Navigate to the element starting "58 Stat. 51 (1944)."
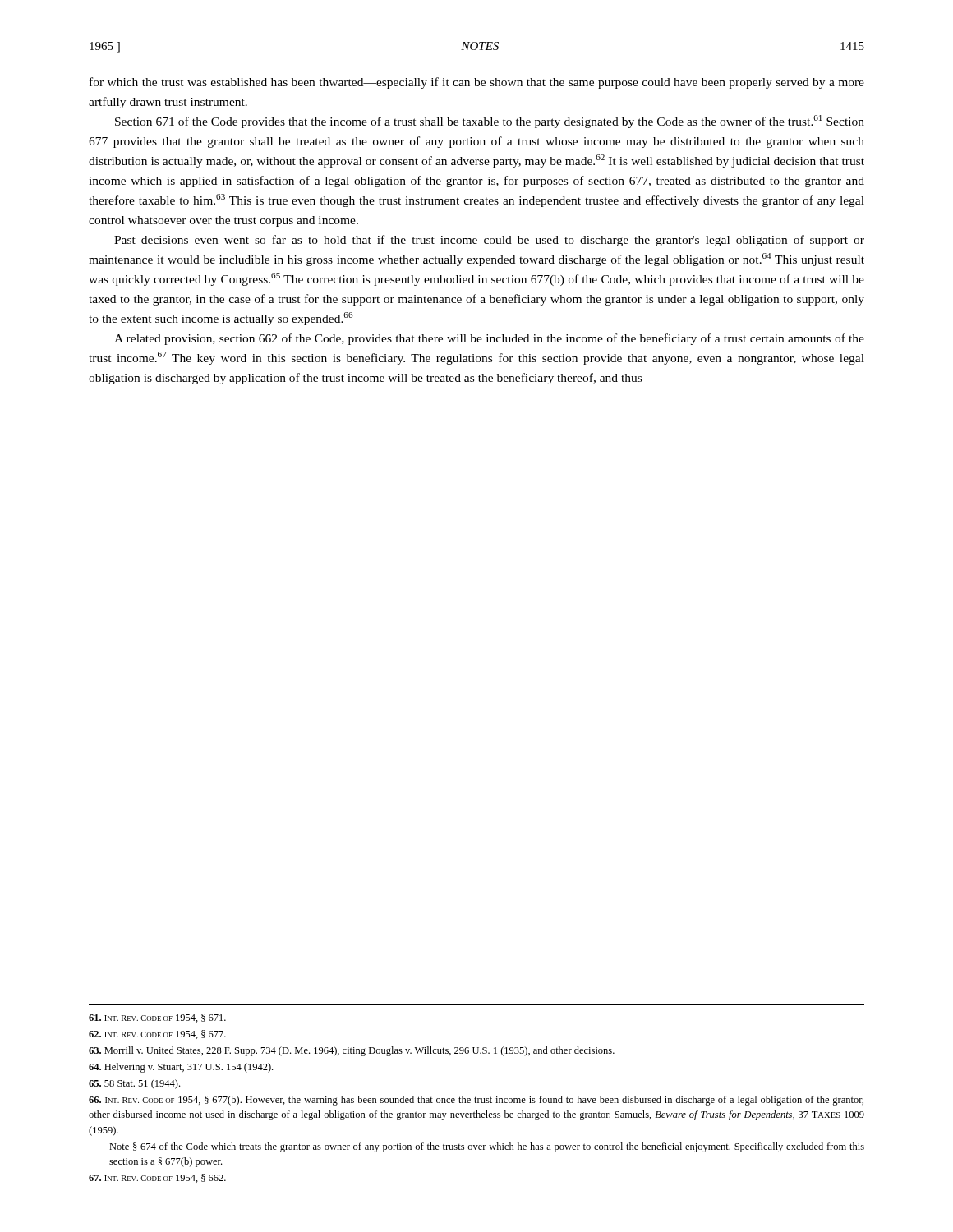953x1232 pixels. 134,1084
